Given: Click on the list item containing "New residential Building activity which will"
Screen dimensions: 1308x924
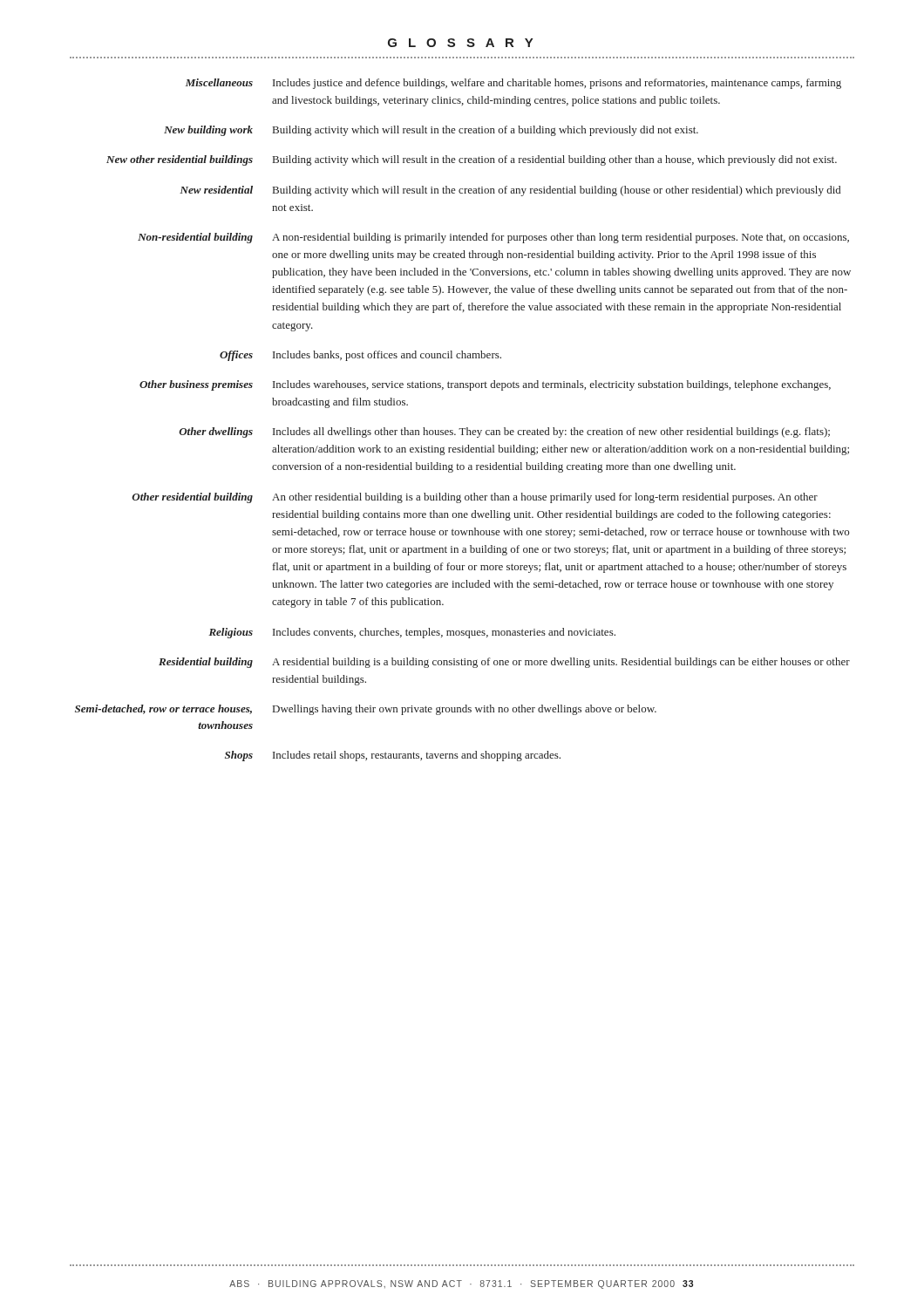Looking at the screenshot, I should click(462, 199).
